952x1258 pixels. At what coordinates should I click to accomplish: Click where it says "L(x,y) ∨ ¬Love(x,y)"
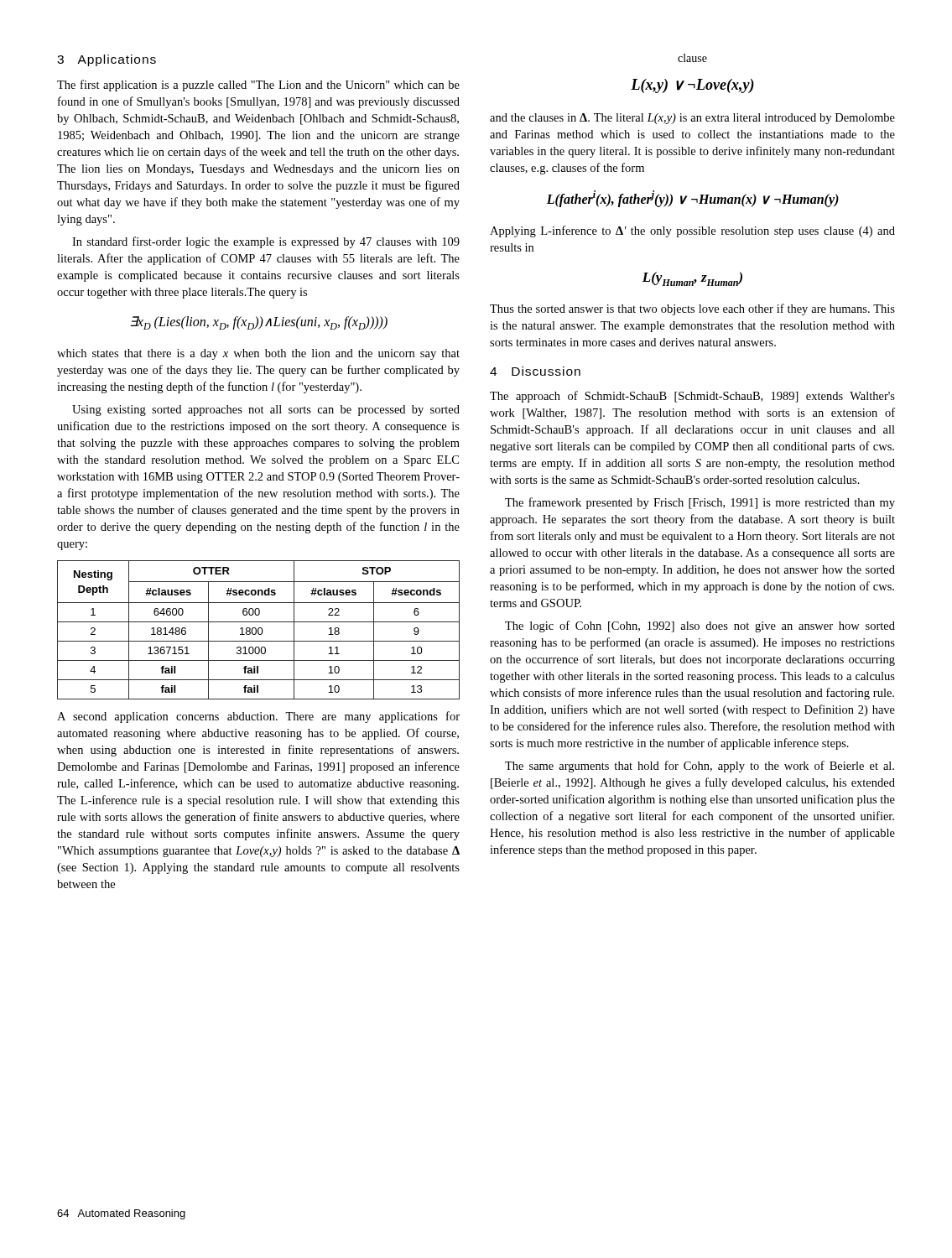click(692, 84)
